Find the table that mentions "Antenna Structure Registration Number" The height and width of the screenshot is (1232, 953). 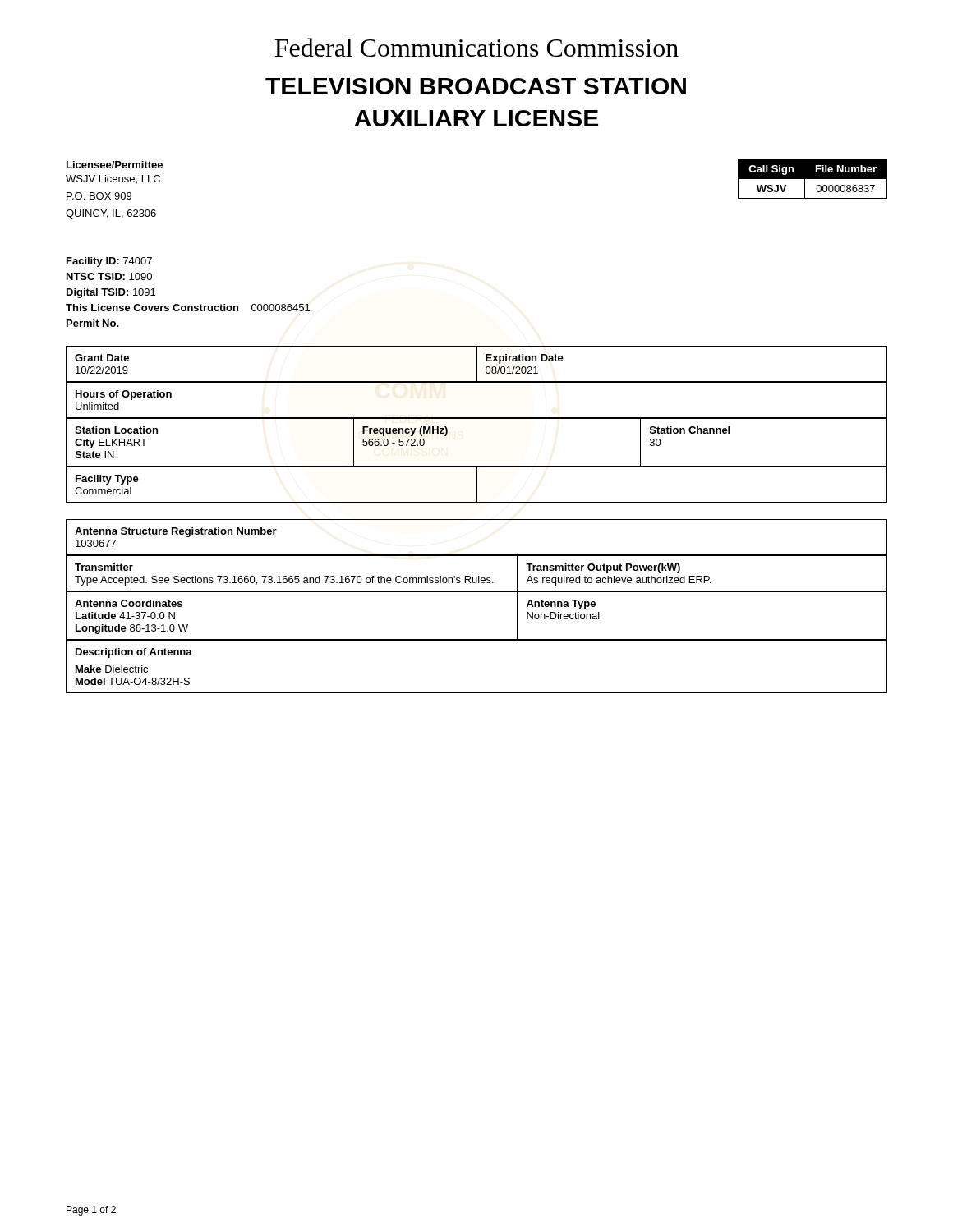click(x=476, y=537)
